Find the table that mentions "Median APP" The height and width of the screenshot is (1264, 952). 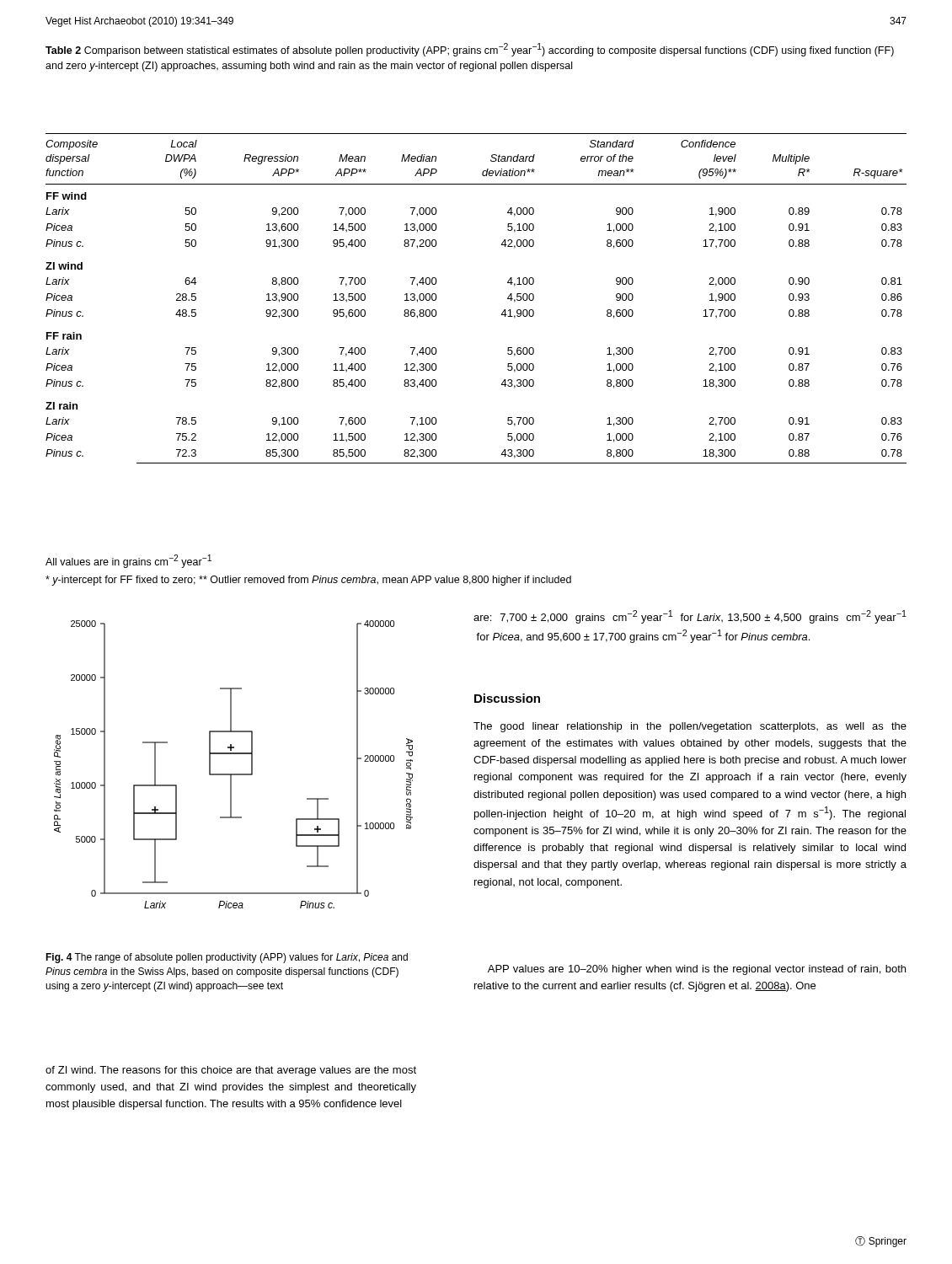coord(476,298)
